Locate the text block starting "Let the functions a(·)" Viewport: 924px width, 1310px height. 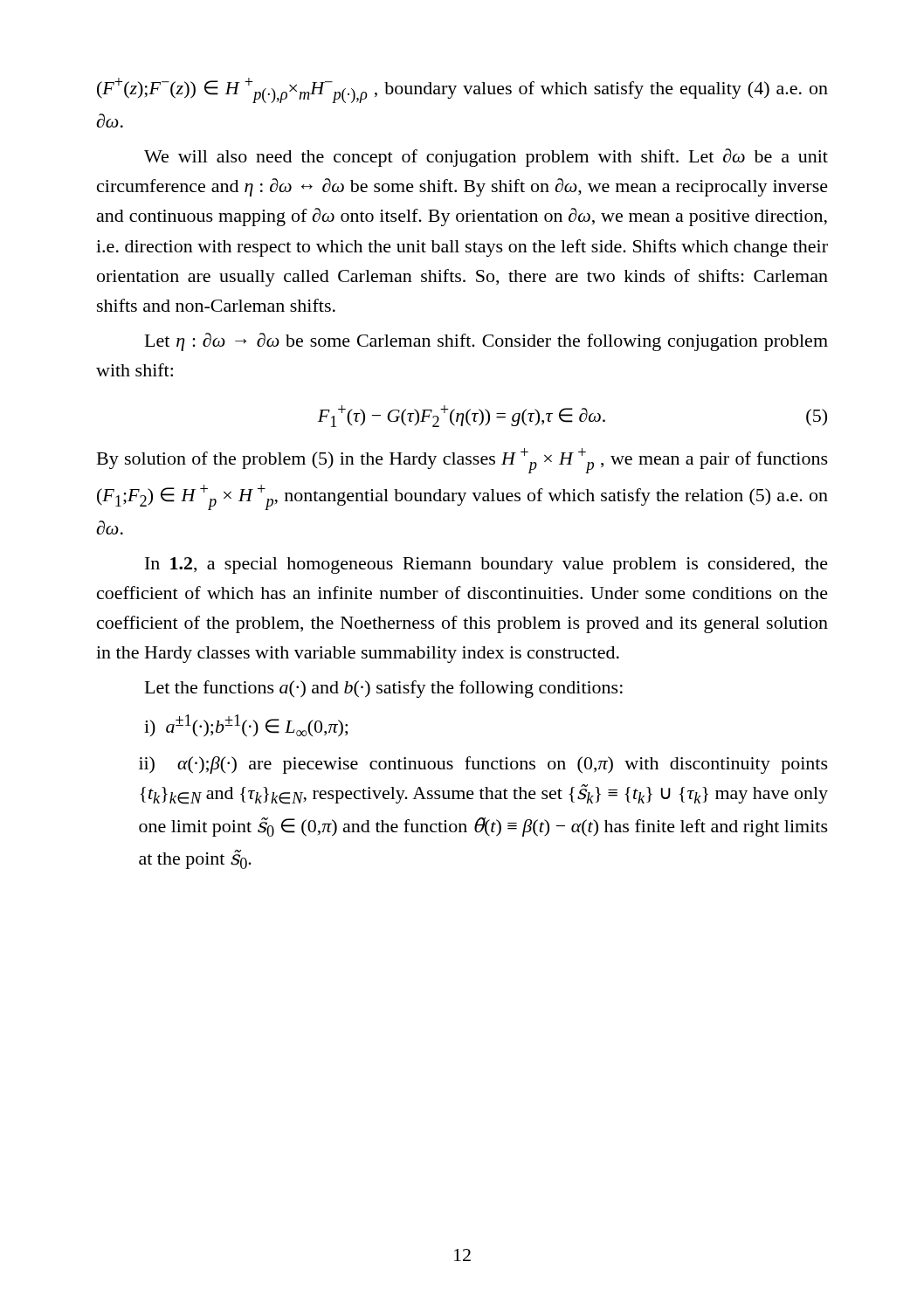(x=384, y=687)
